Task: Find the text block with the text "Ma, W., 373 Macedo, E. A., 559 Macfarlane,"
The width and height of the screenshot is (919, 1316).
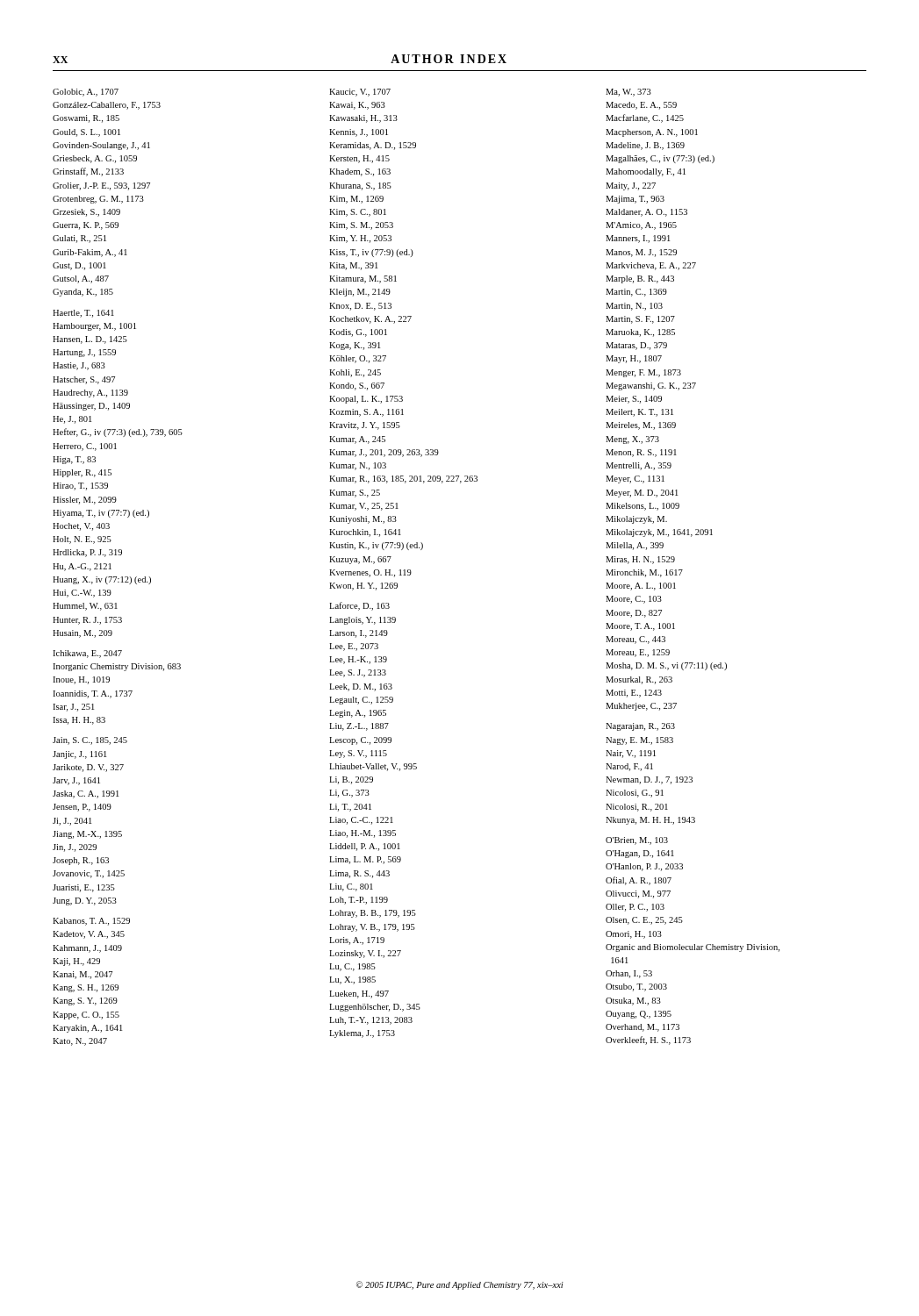Action: [x=628, y=93]
